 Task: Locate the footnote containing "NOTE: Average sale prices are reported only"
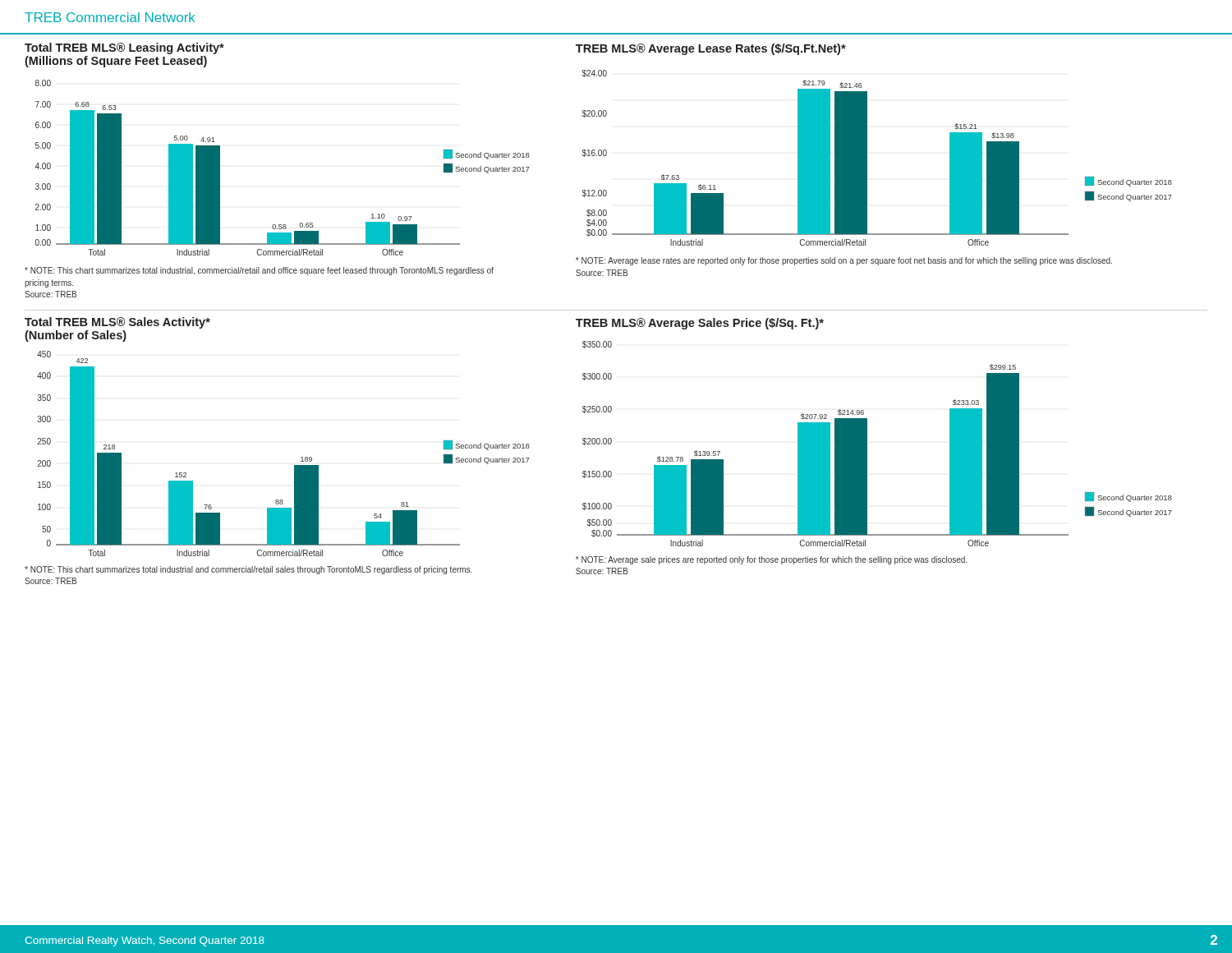click(x=772, y=565)
